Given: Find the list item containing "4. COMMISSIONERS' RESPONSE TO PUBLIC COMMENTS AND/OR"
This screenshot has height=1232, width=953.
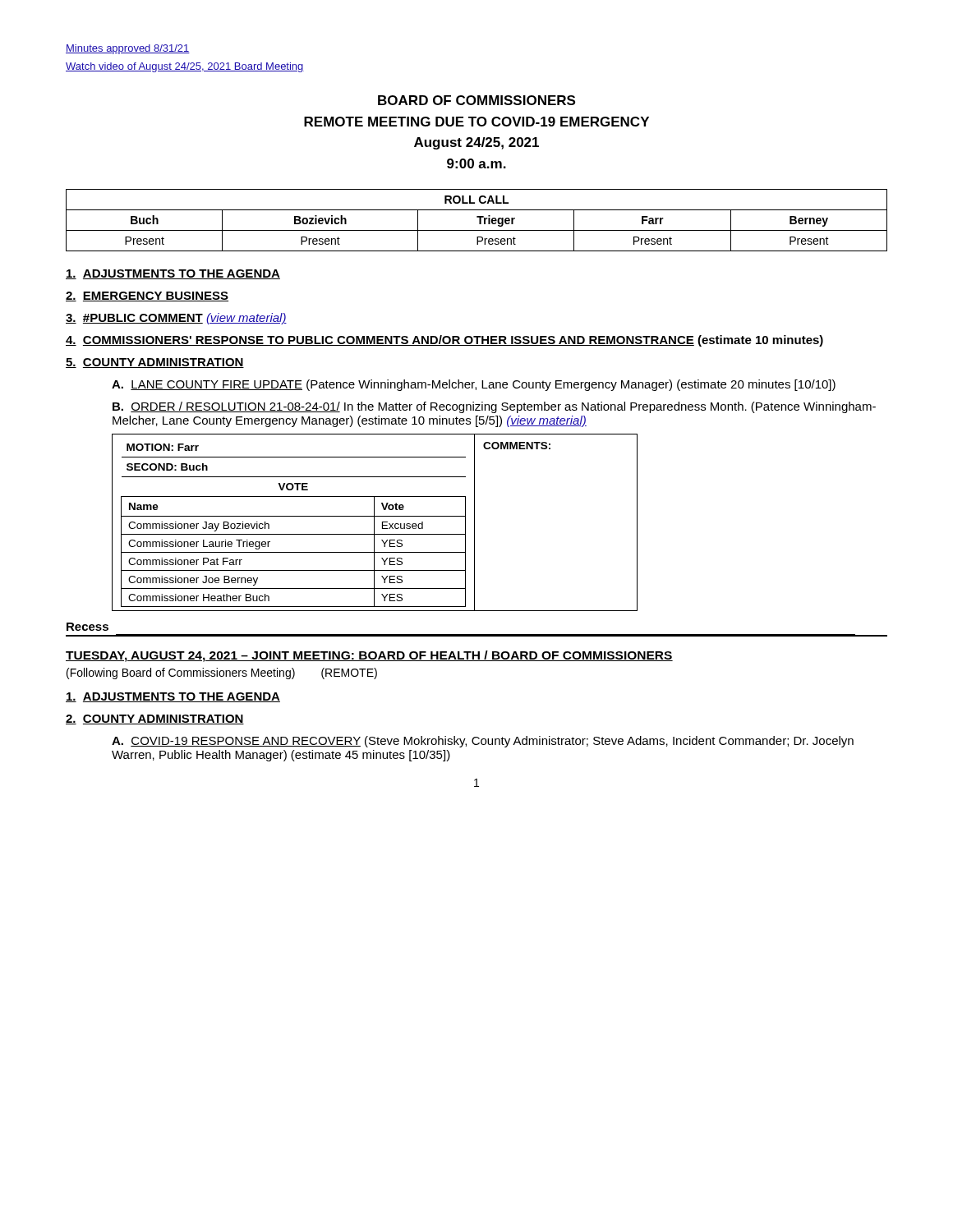Looking at the screenshot, I should 445,340.
